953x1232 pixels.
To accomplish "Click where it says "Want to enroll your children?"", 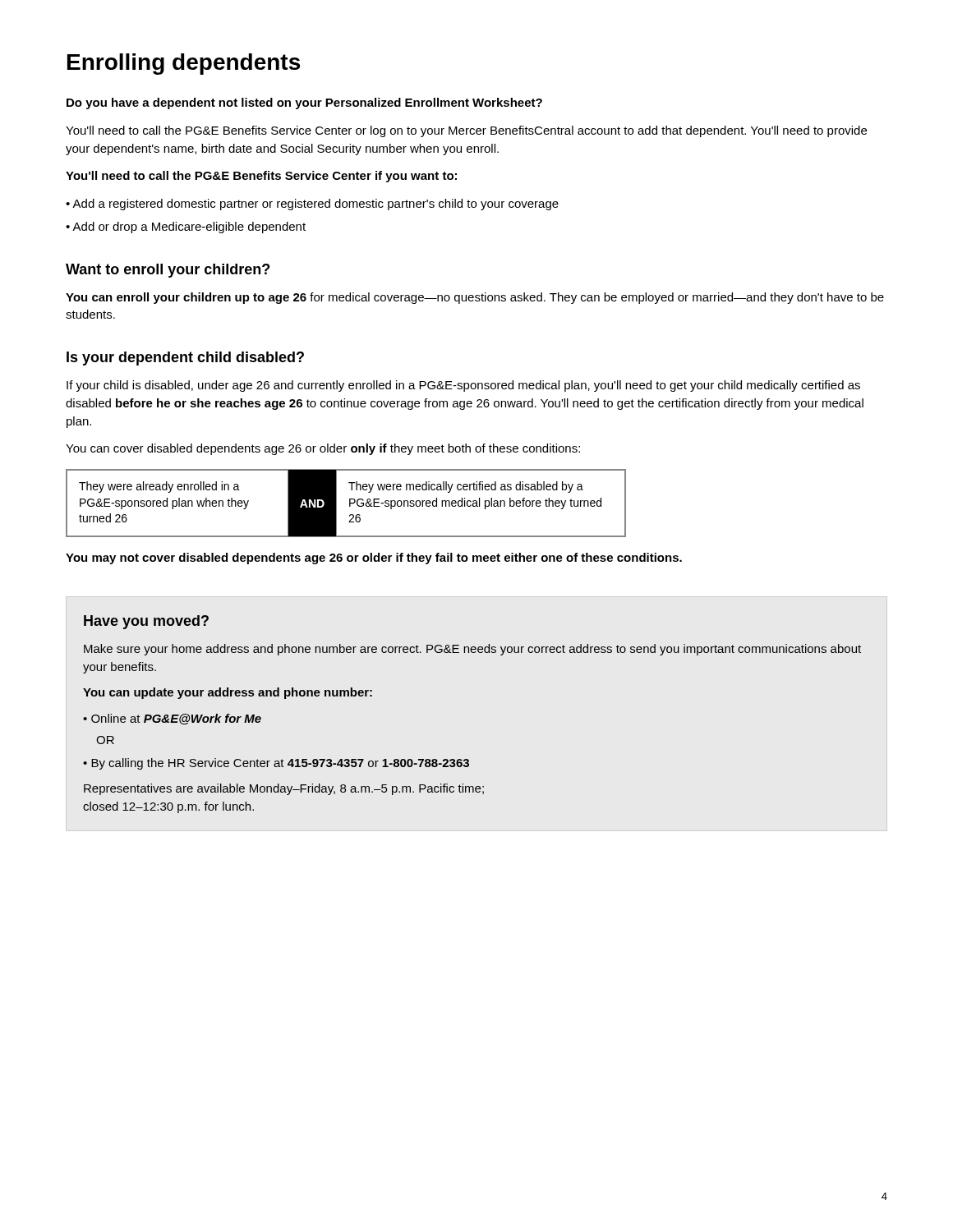I will tap(168, 271).
